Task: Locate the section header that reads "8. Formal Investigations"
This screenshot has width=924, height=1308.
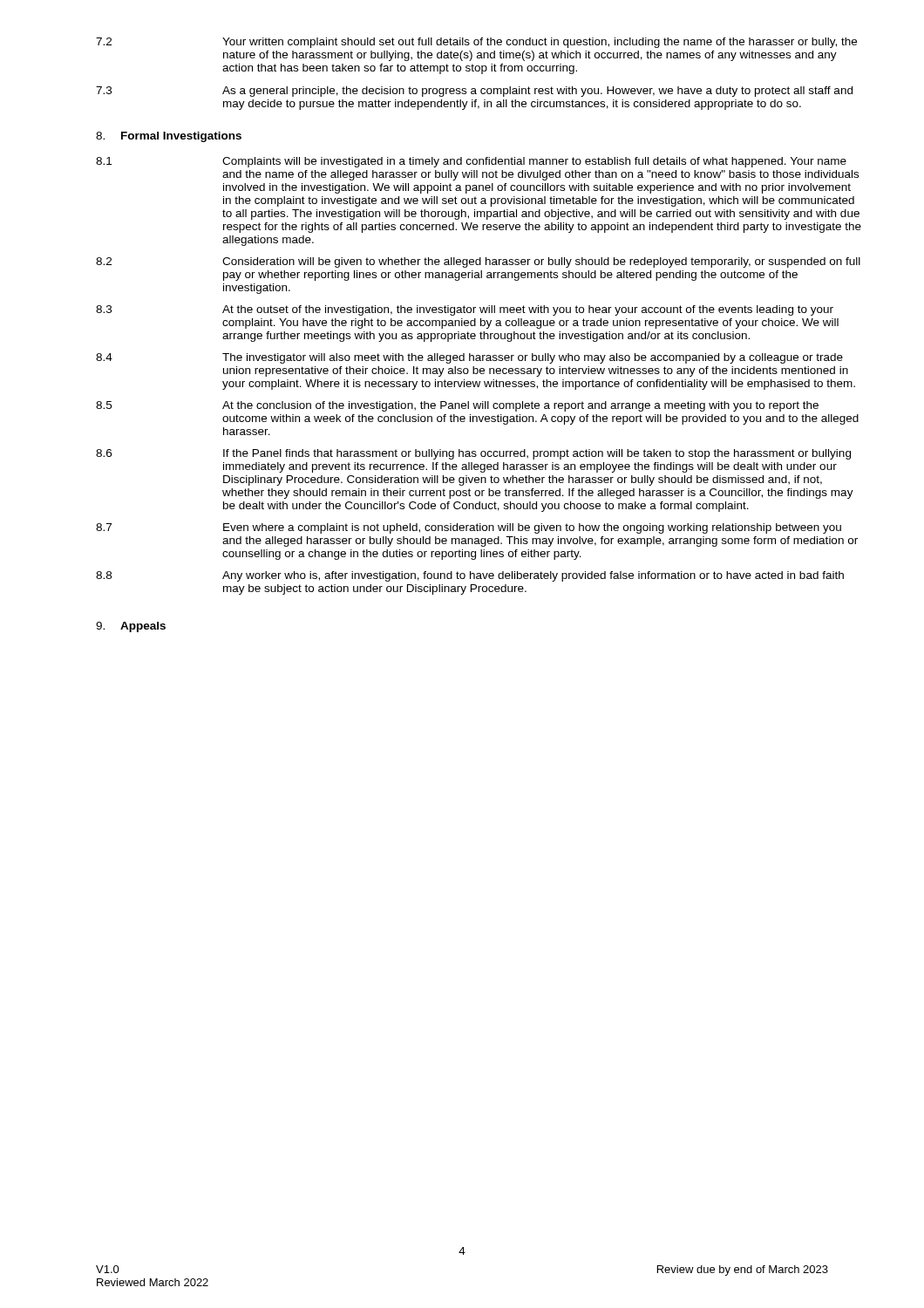Action: 169,137
